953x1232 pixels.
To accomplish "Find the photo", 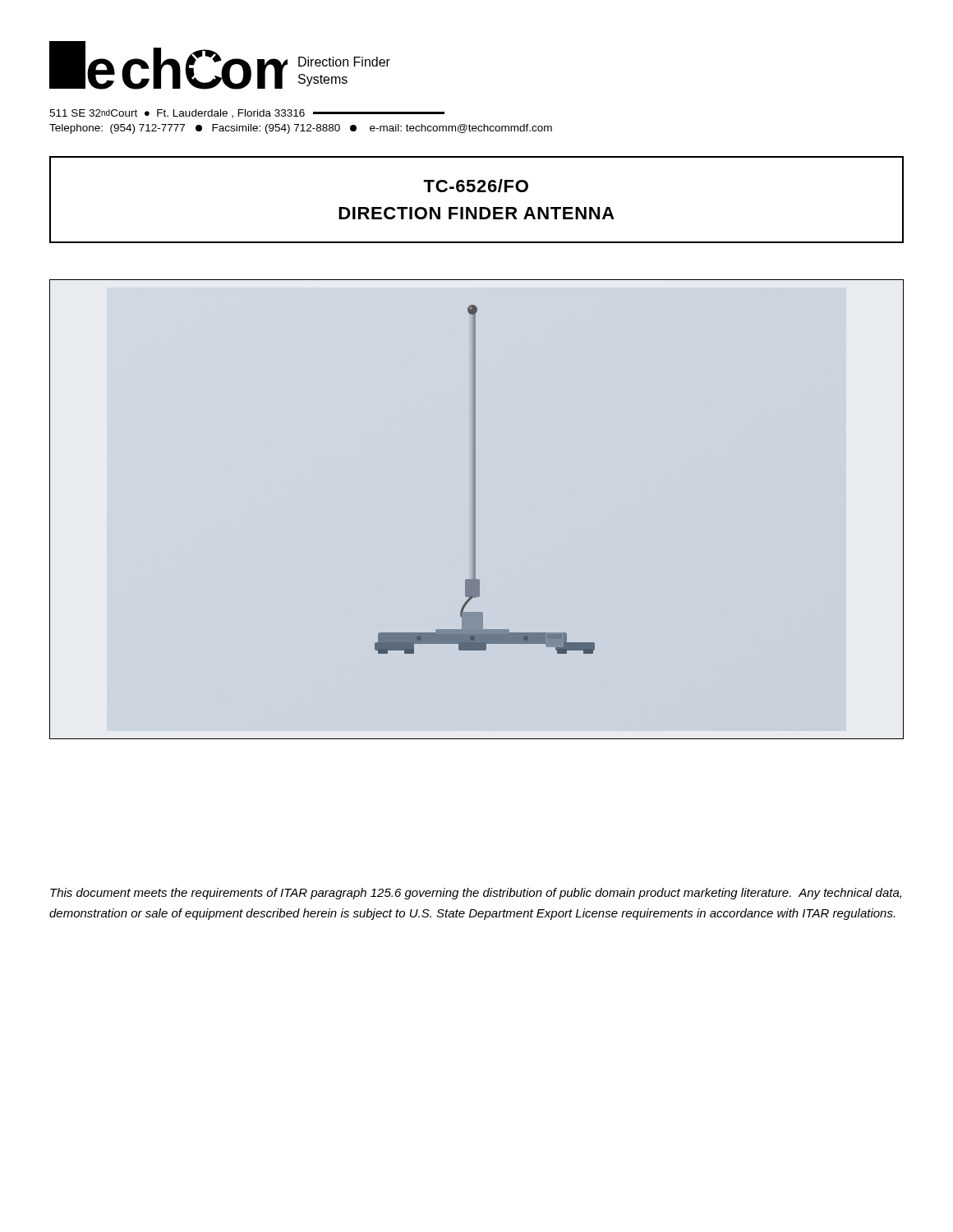I will (476, 509).
